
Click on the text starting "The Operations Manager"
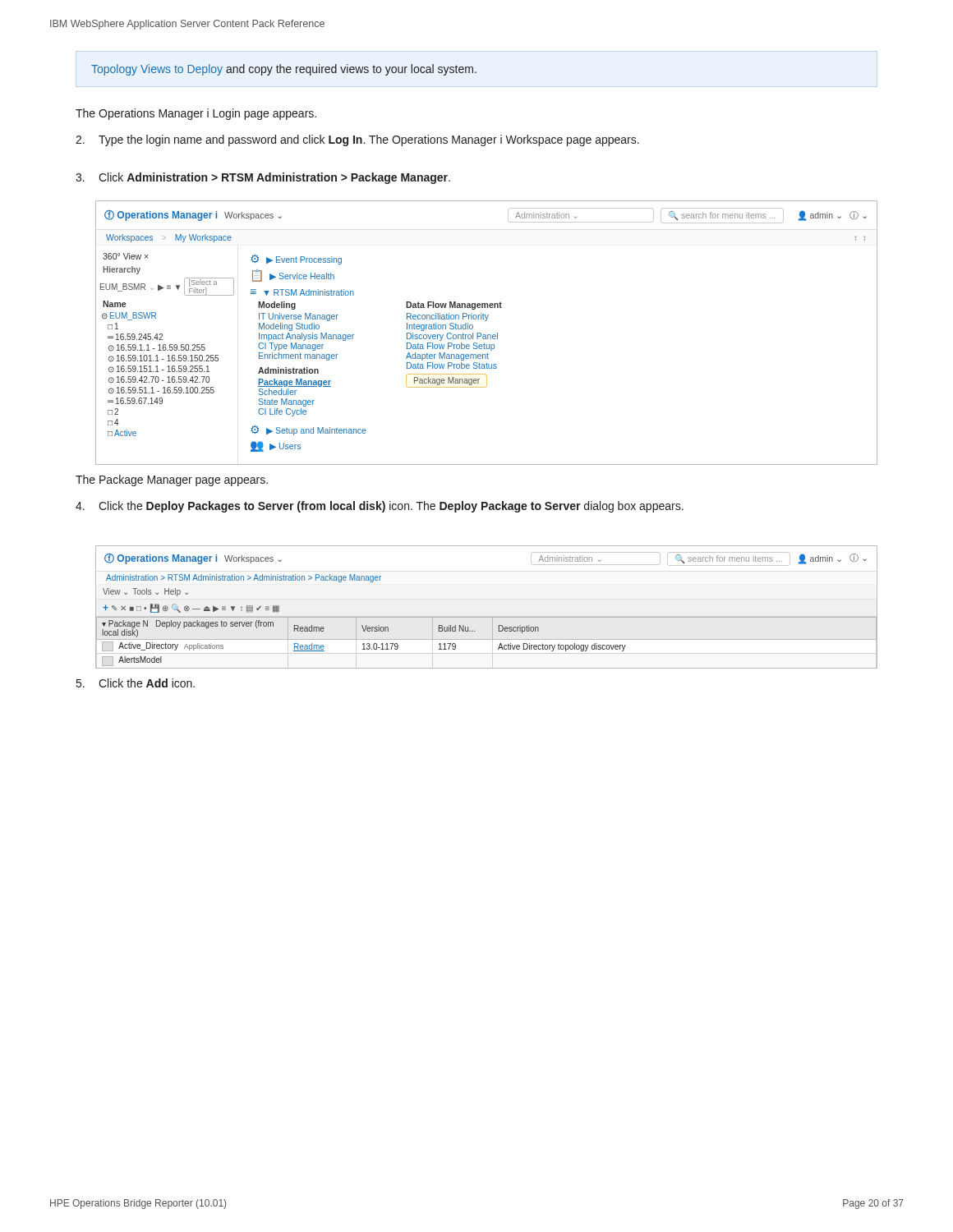(196, 113)
